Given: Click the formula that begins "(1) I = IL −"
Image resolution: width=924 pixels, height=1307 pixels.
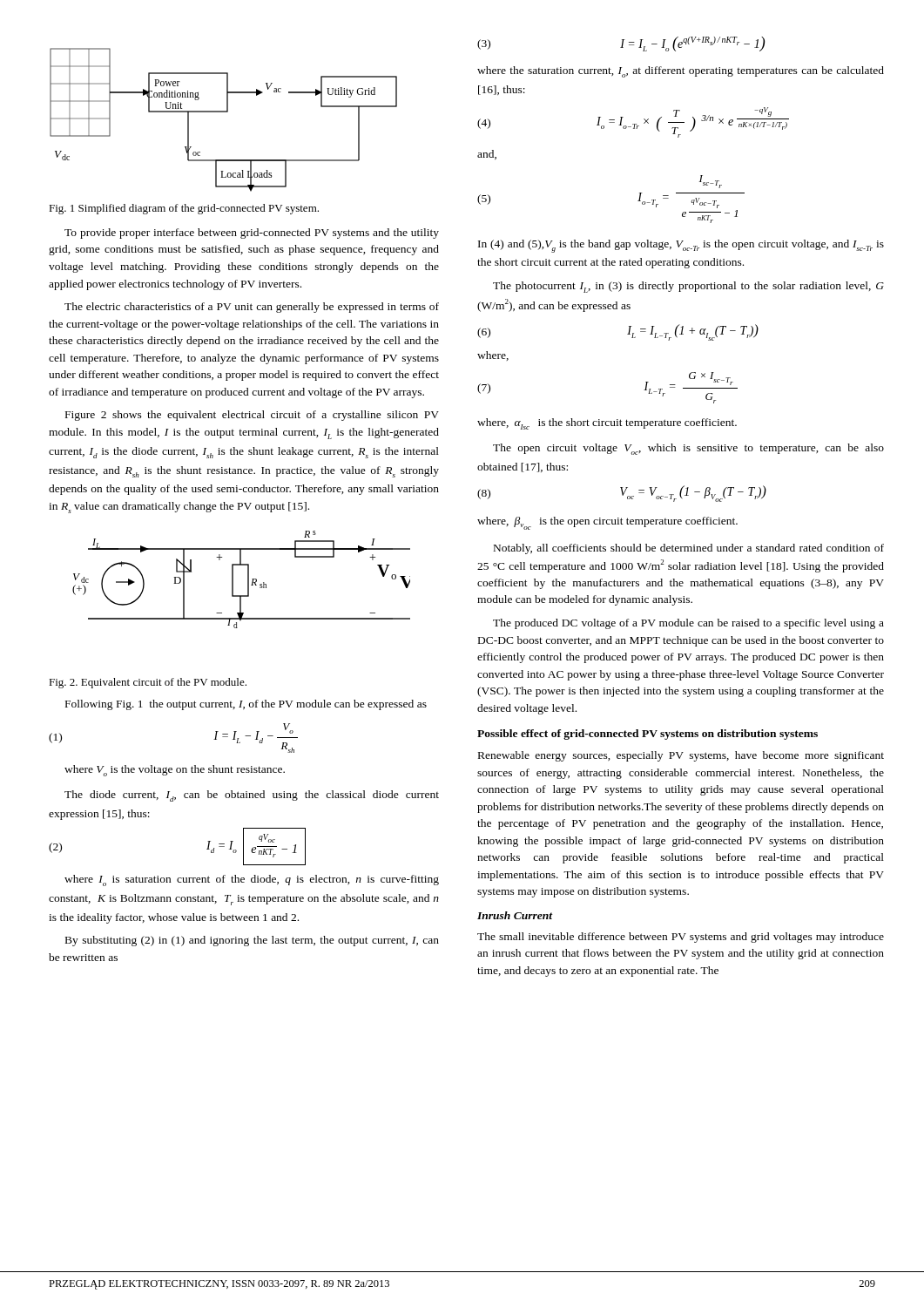Looking at the screenshot, I should point(244,737).
